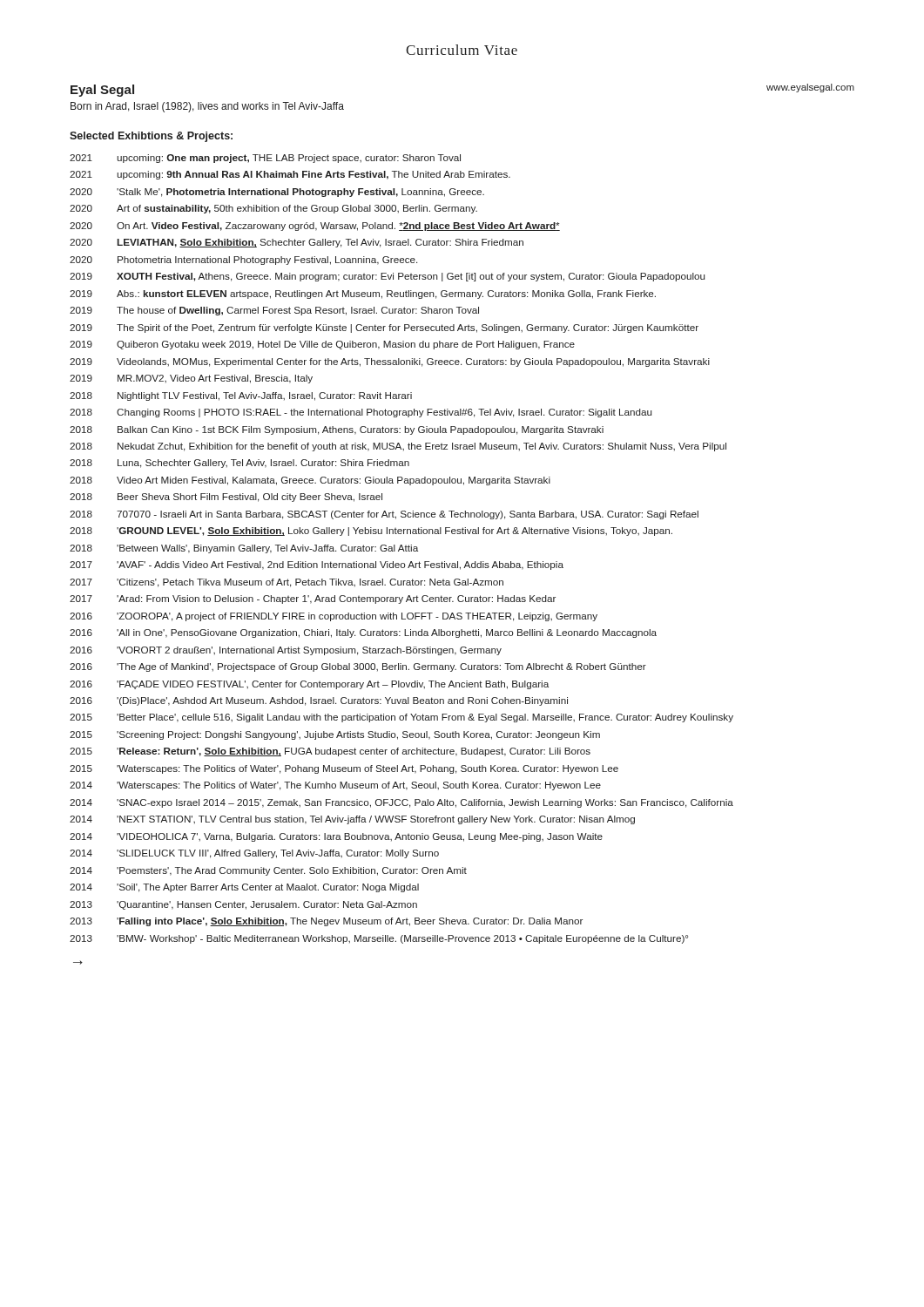
Task: Point to the text starting "2021 upcoming: 9th Annual Ras Al"
Action: pyautogui.click(x=462, y=175)
